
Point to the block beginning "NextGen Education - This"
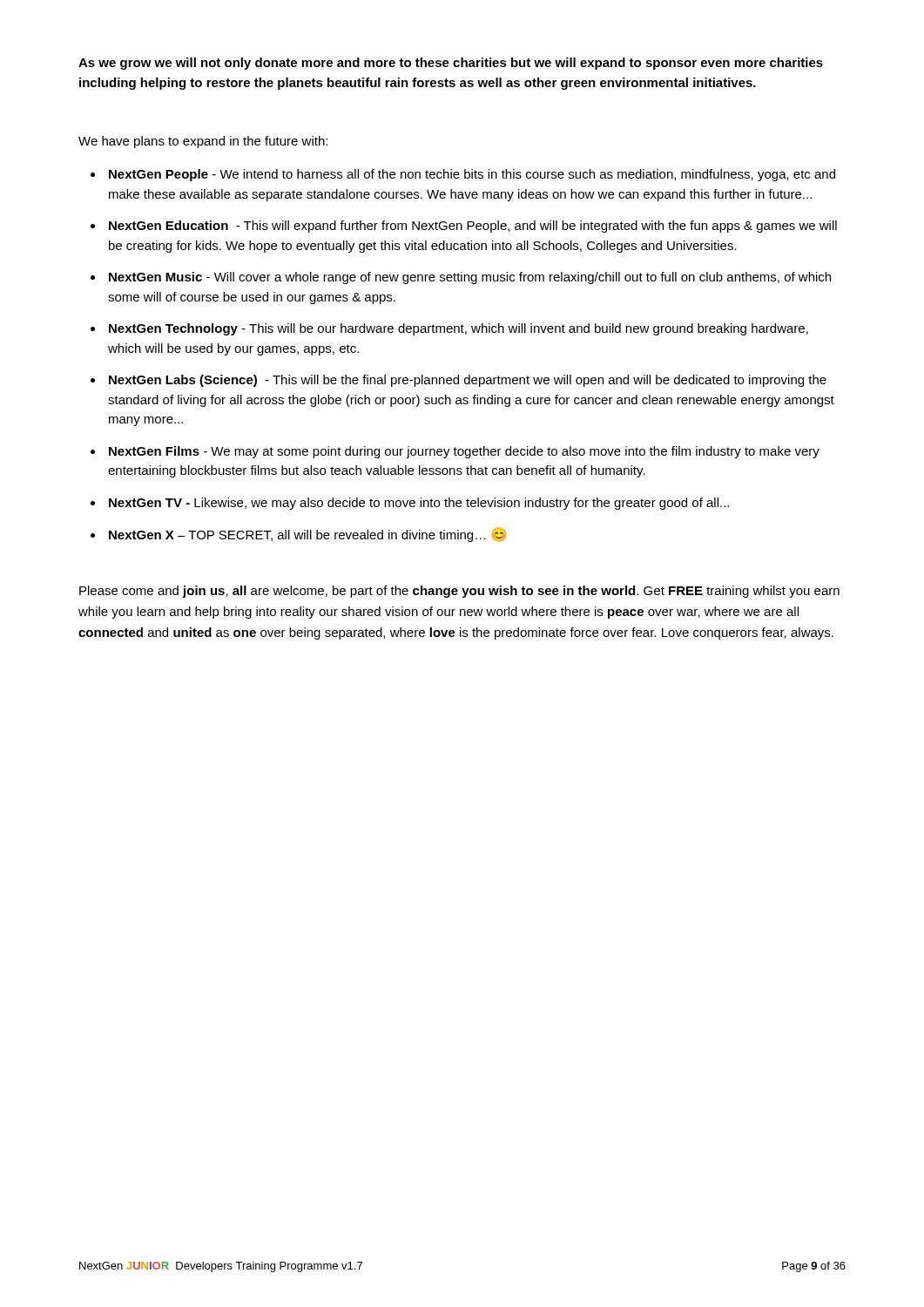click(473, 235)
